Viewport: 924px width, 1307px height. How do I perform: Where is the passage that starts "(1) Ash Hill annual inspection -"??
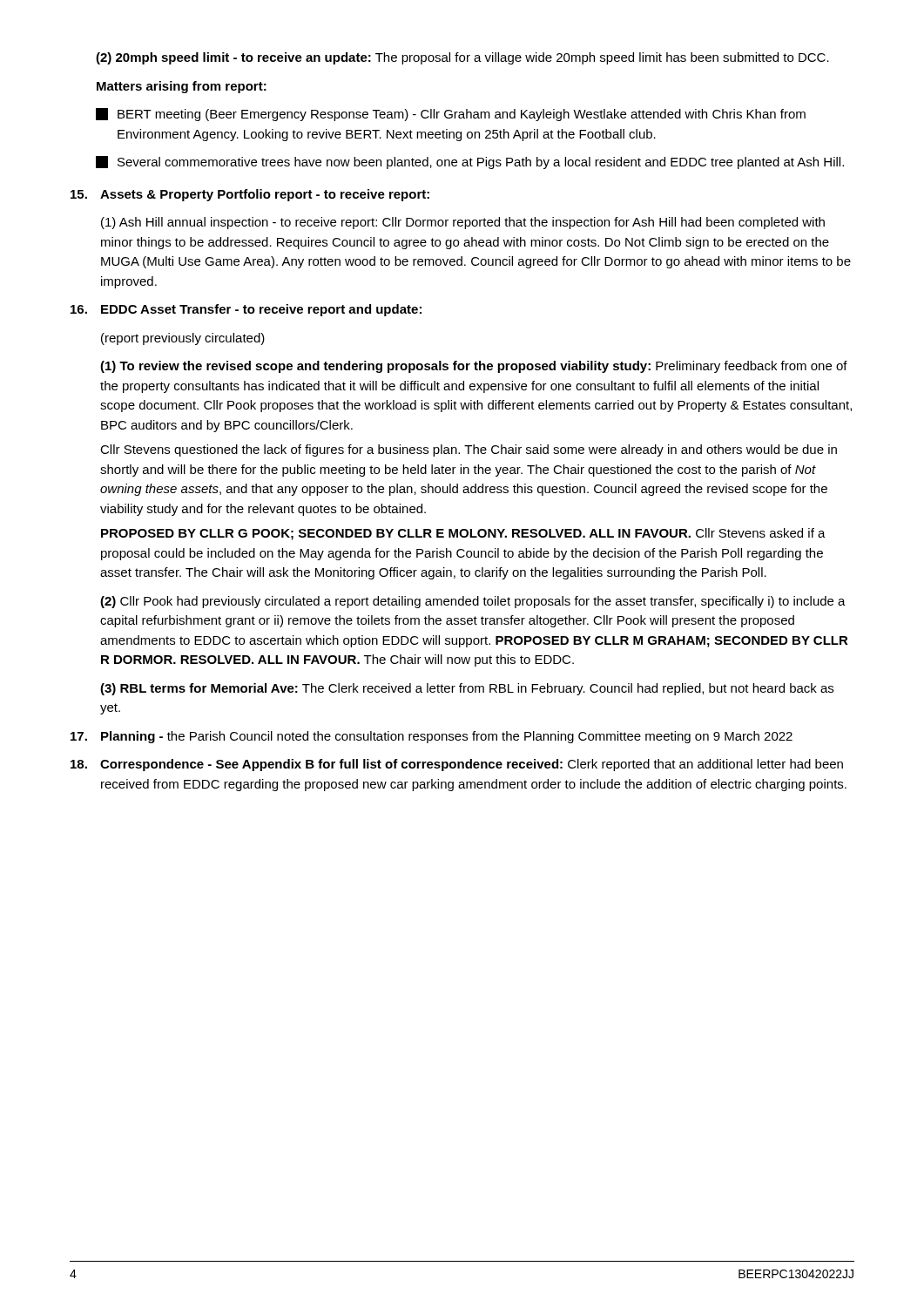point(477,252)
